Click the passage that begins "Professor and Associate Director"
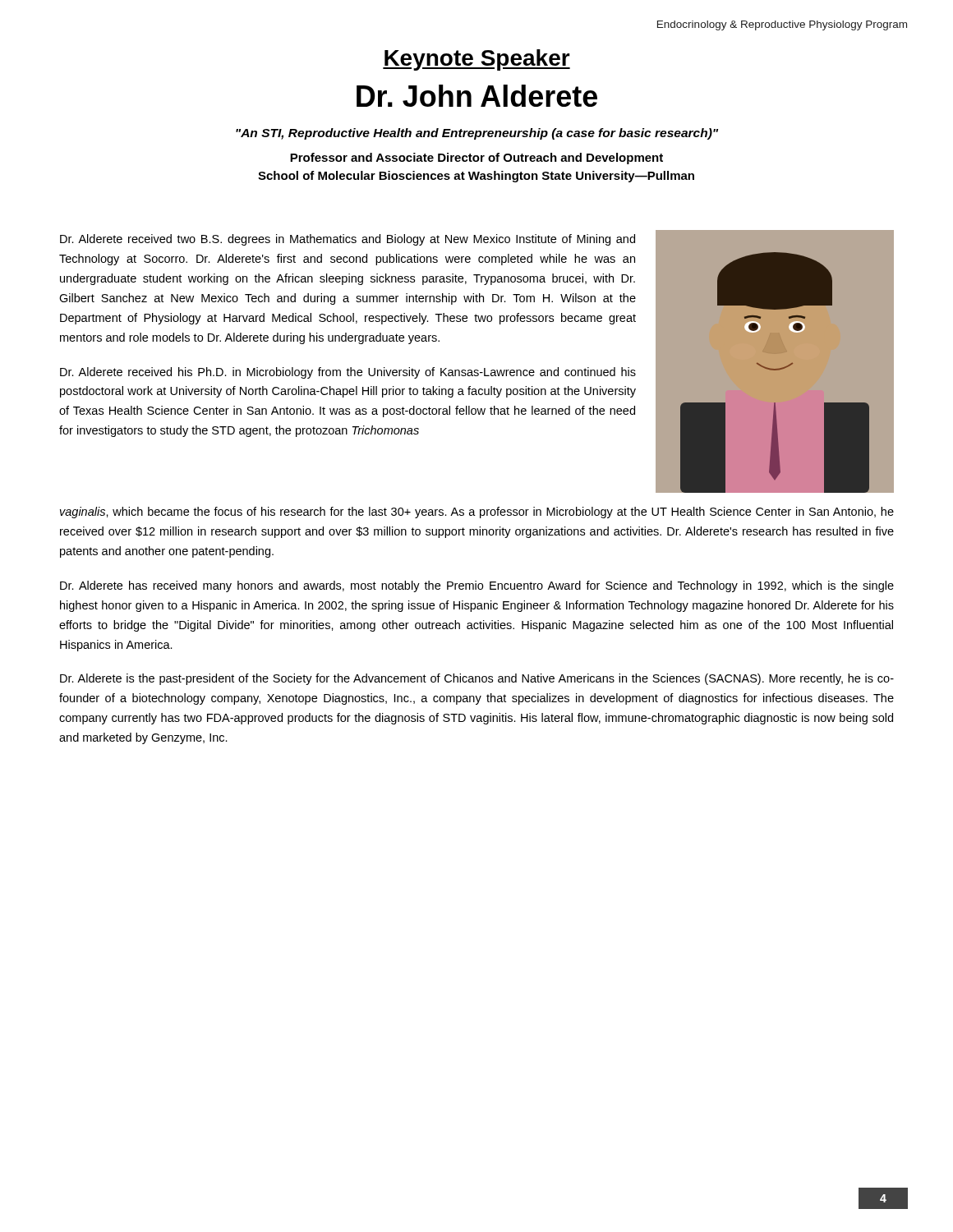The width and height of the screenshot is (953, 1232). click(x=476, y=166)
